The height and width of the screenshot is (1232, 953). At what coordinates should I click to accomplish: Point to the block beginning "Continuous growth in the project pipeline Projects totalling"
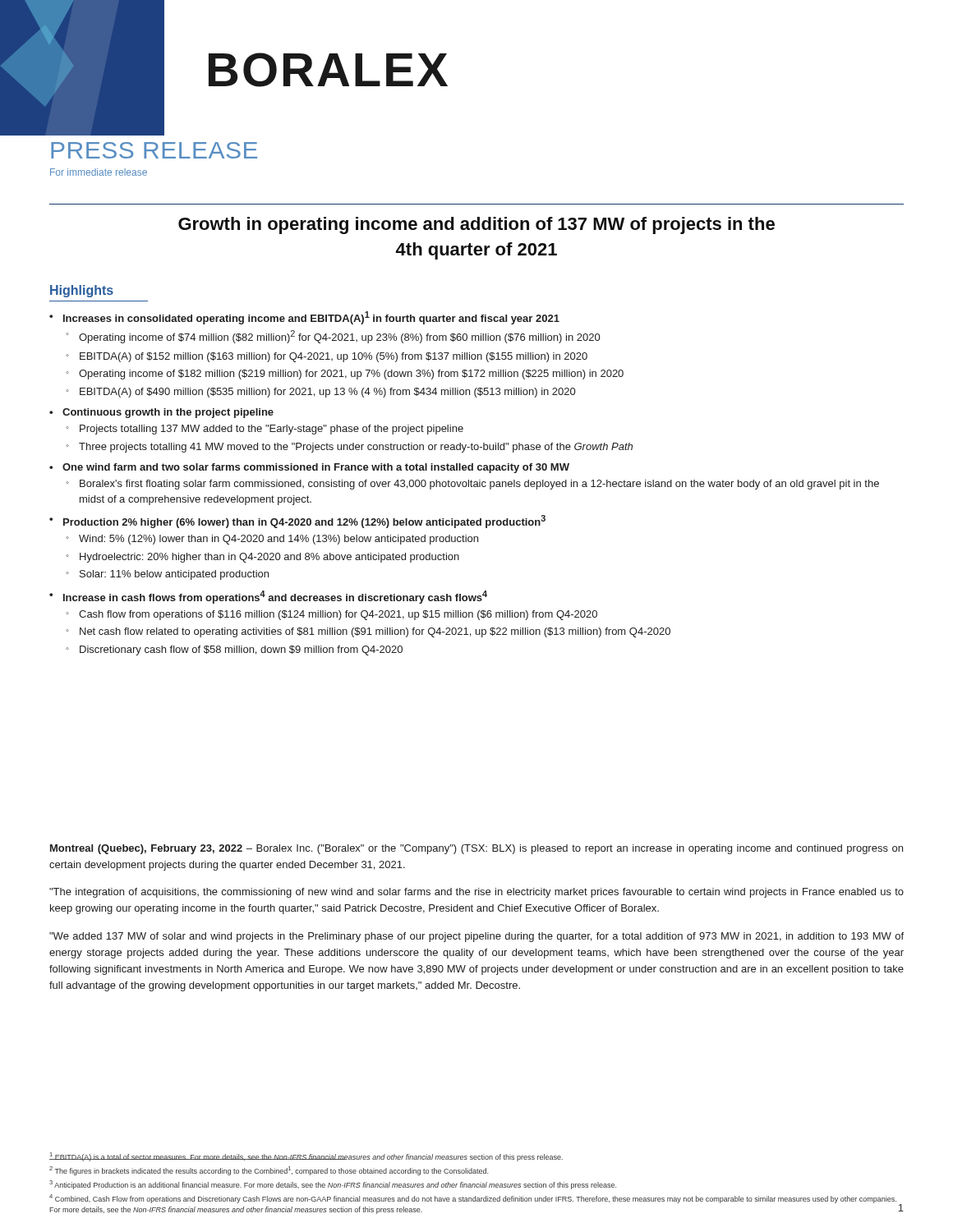[x=168, y=413]
